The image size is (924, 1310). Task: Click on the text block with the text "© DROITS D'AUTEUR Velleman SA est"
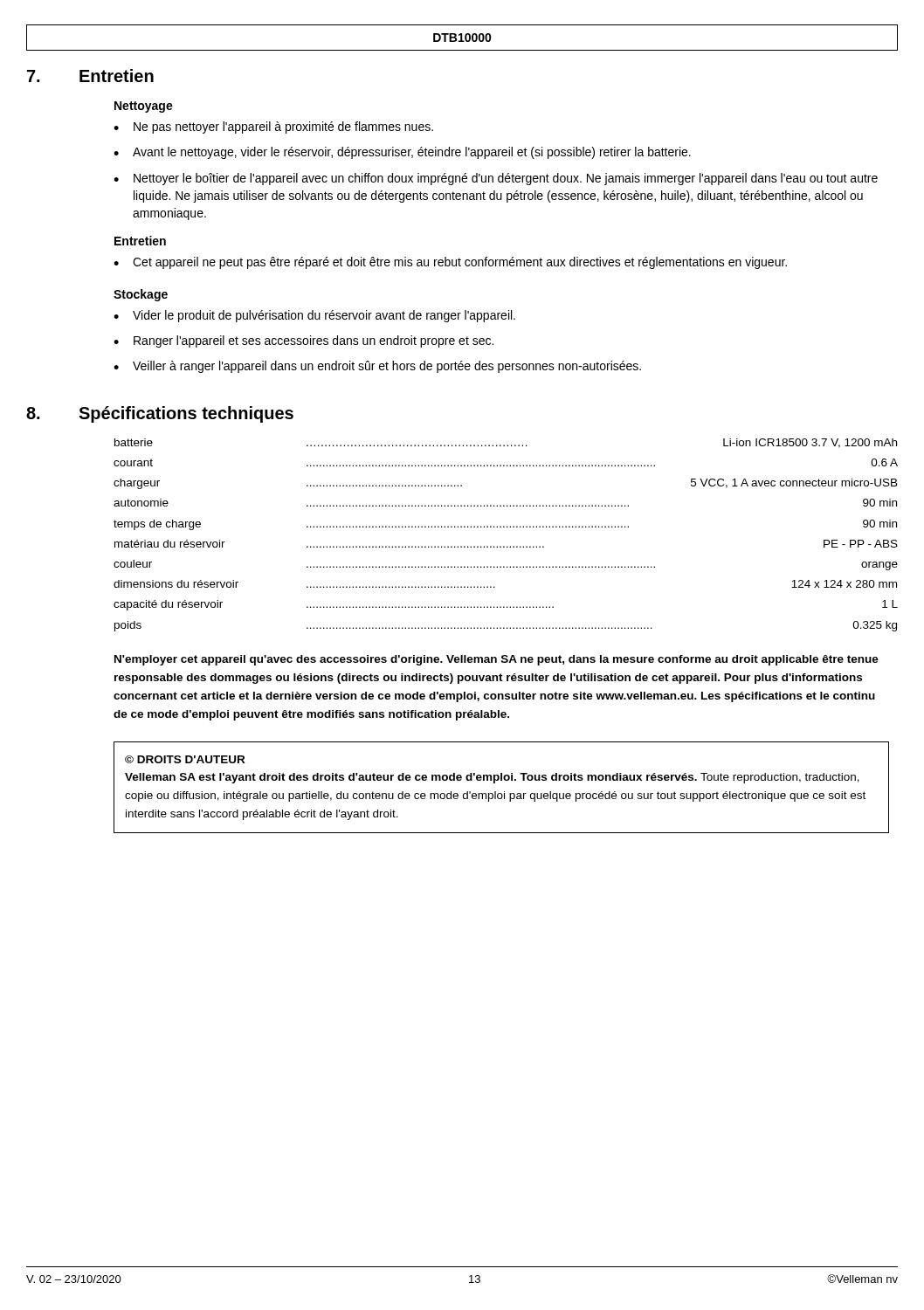tap(501, 787)
